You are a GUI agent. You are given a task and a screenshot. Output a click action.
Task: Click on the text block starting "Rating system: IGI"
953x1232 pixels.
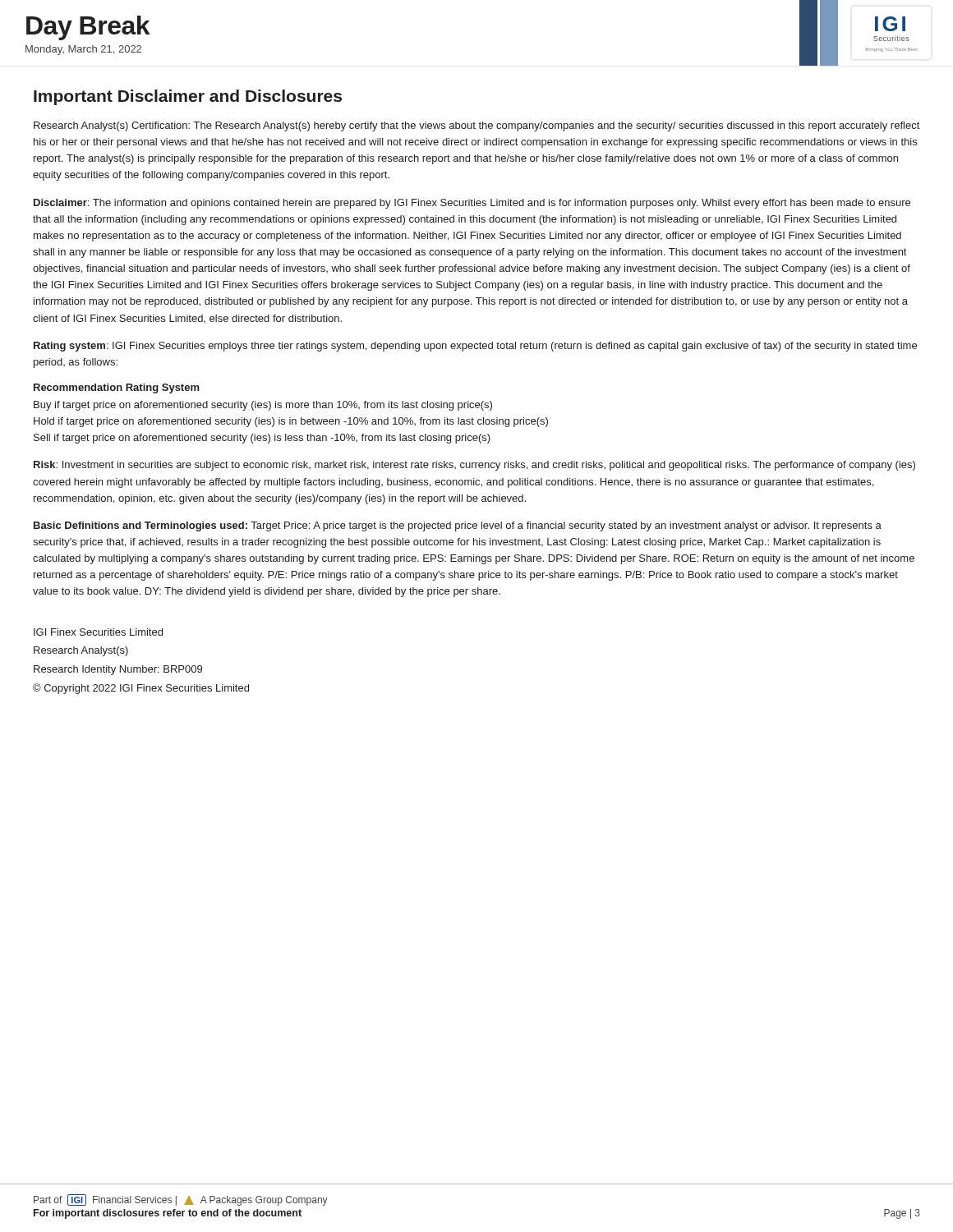click(475, 353)
